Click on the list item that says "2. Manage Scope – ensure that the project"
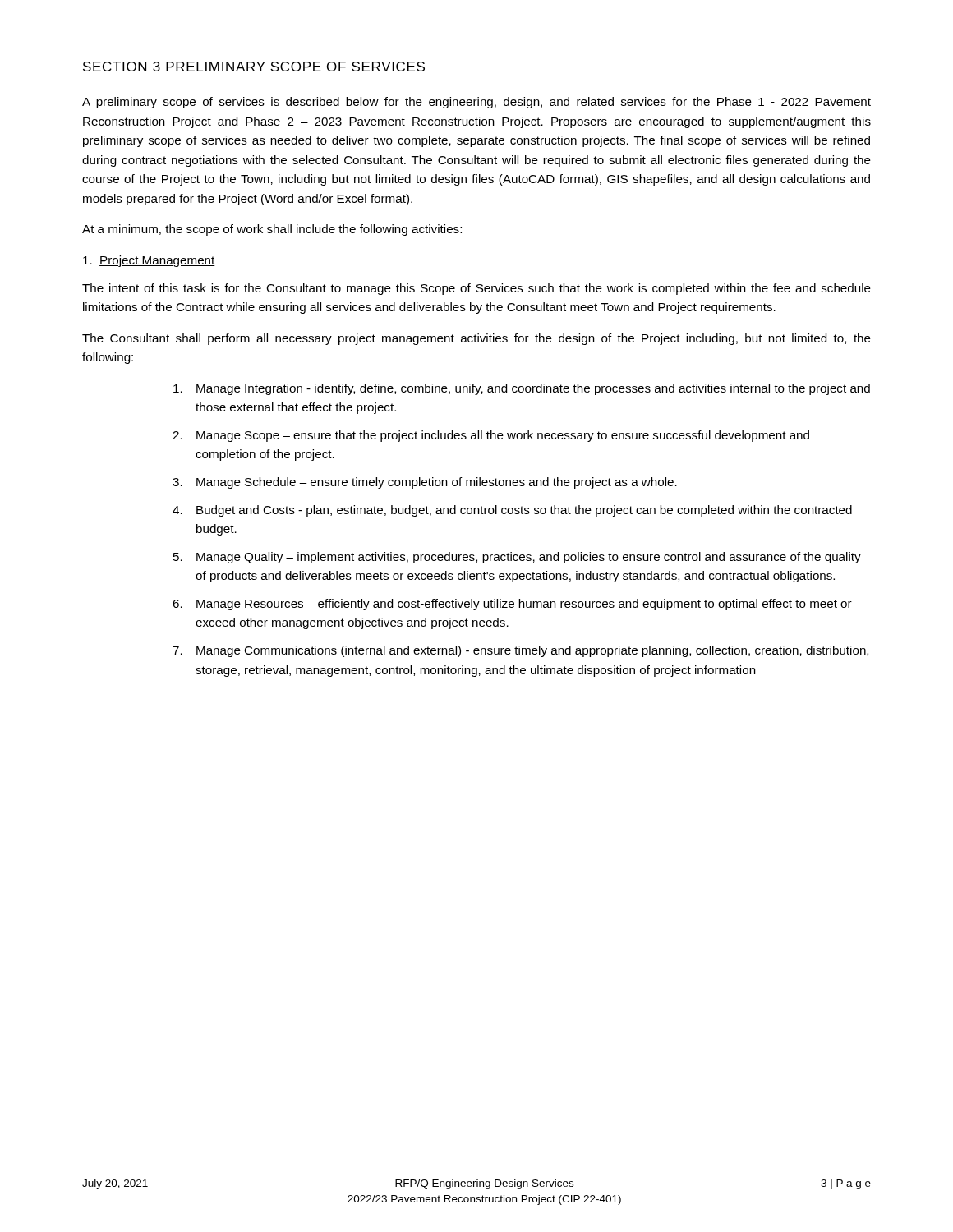Screen dimensions: 1232x953 point(491,443)
